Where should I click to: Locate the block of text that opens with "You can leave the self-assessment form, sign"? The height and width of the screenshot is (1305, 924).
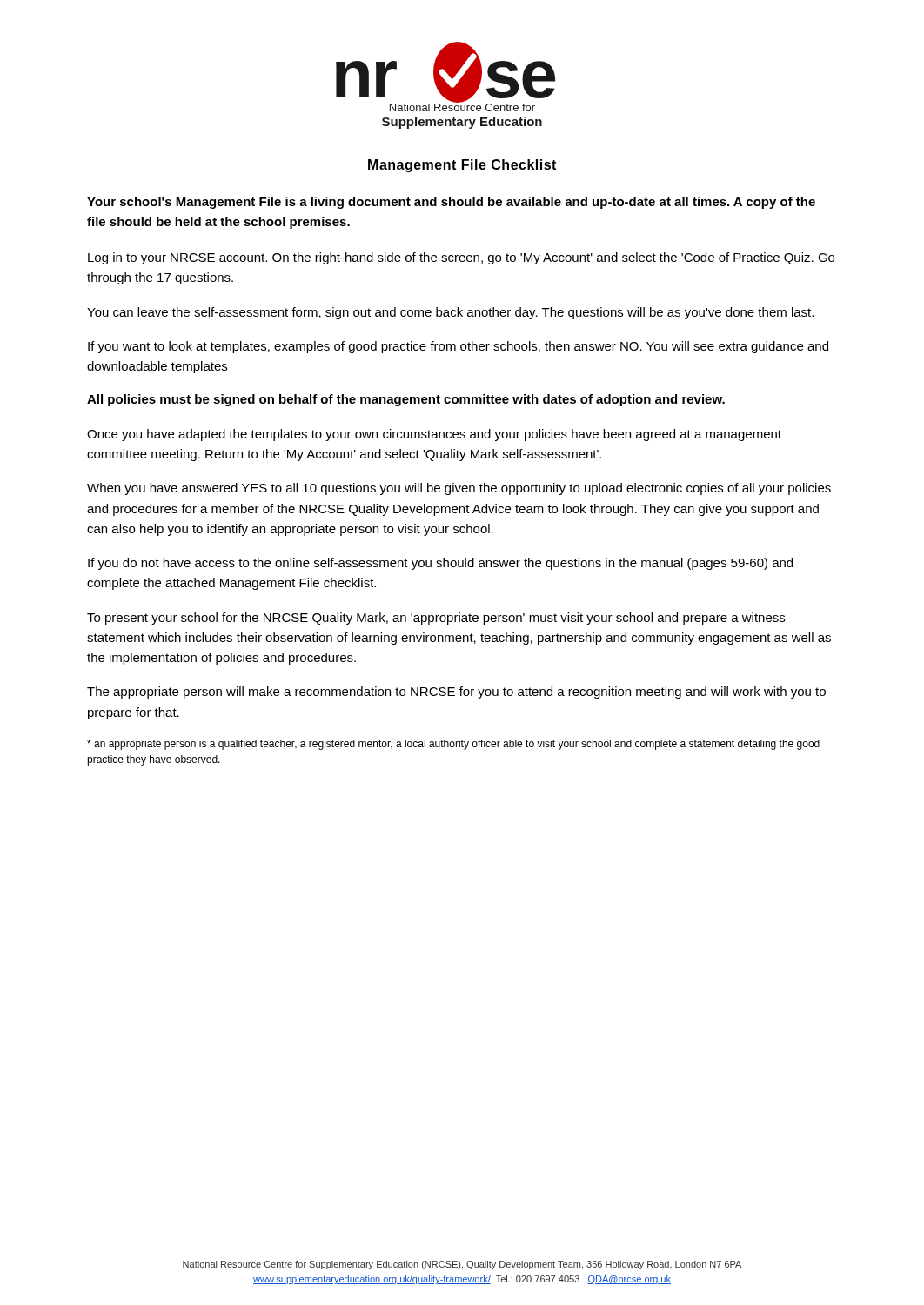451,311
